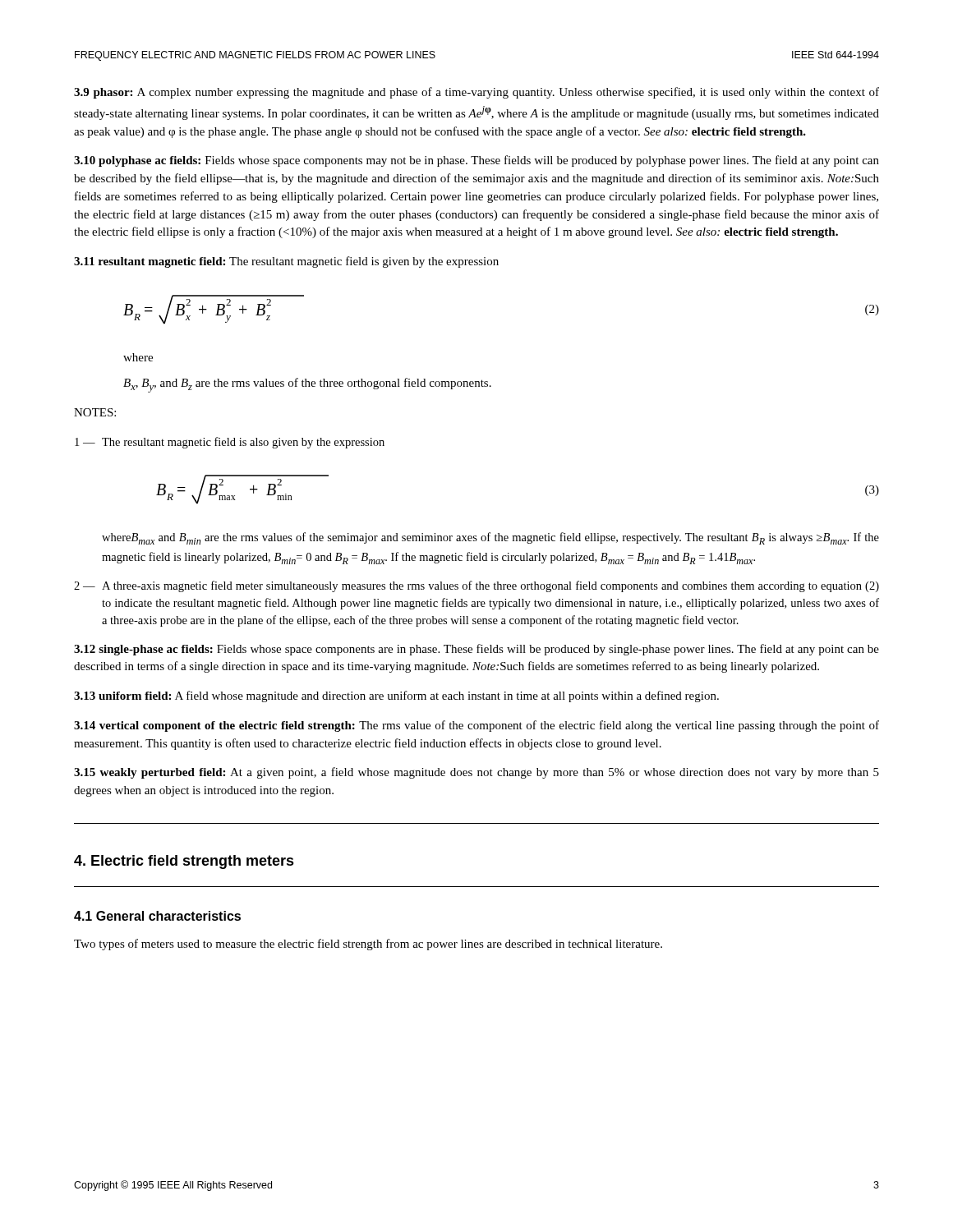953x1232 pixels.
Task: Where is the passage that starts "2 — A"?
Action: (476, 603)
